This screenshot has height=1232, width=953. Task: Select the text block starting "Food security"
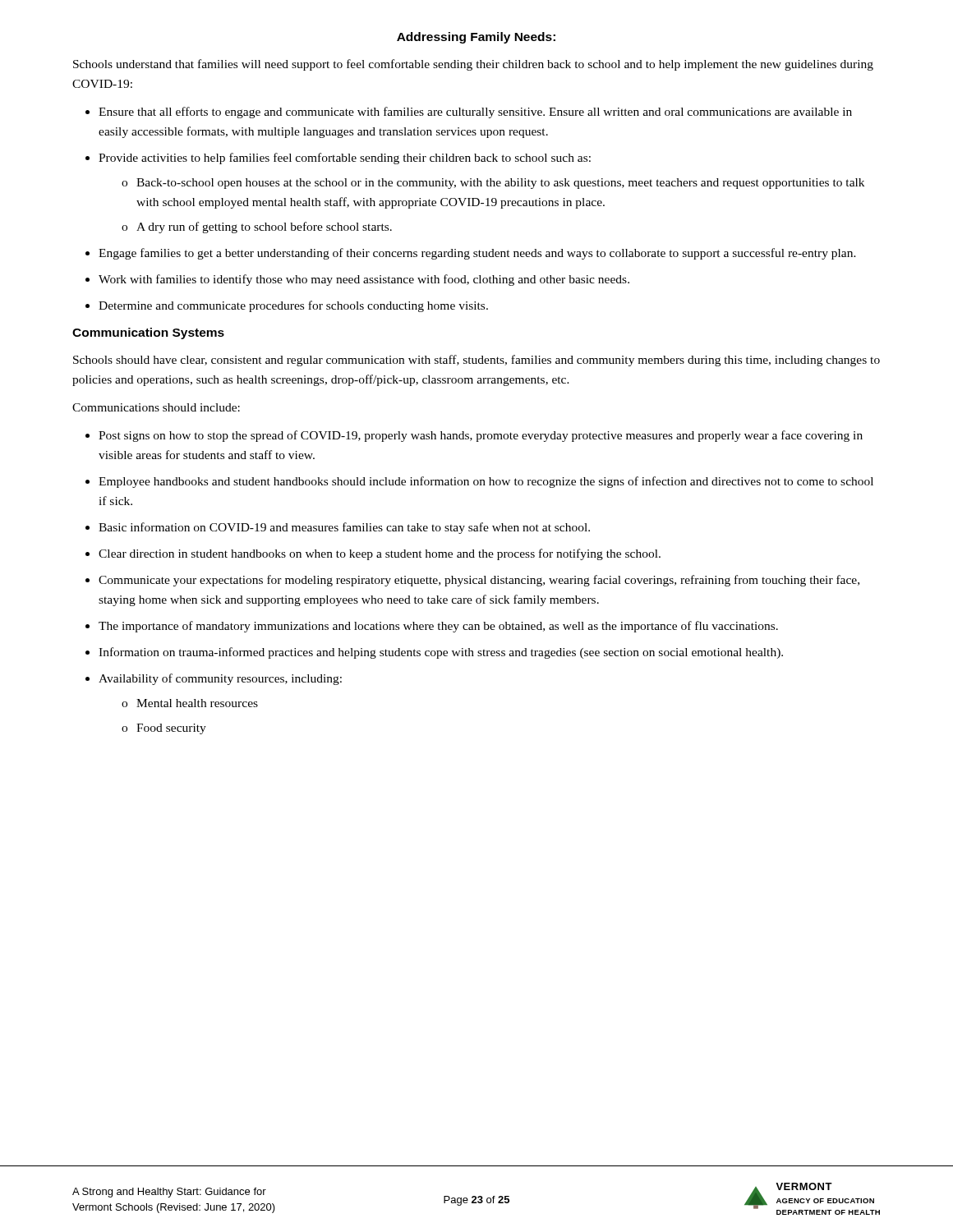[164, 729]
